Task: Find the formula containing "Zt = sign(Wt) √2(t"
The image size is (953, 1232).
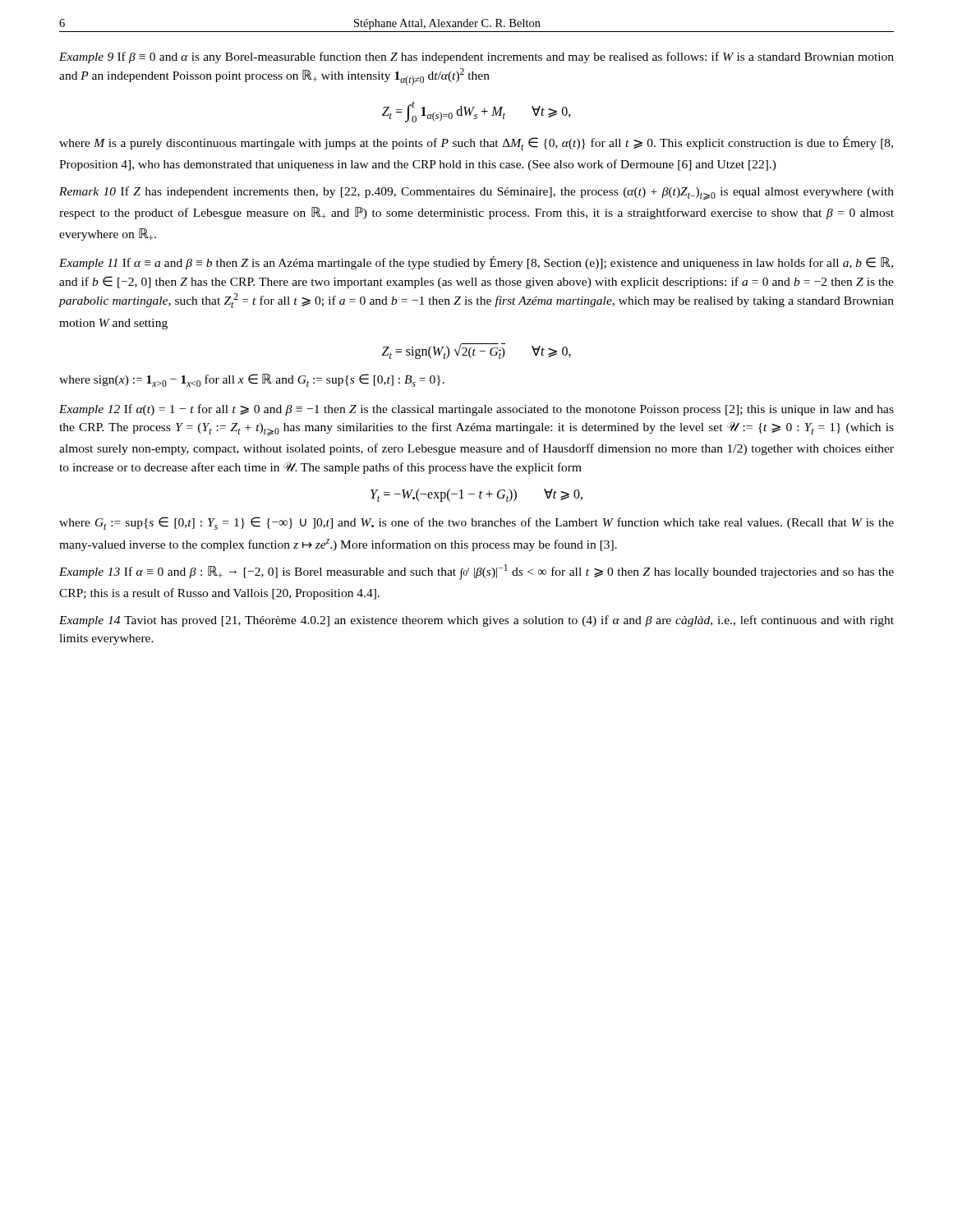Action: click(476, 352)
